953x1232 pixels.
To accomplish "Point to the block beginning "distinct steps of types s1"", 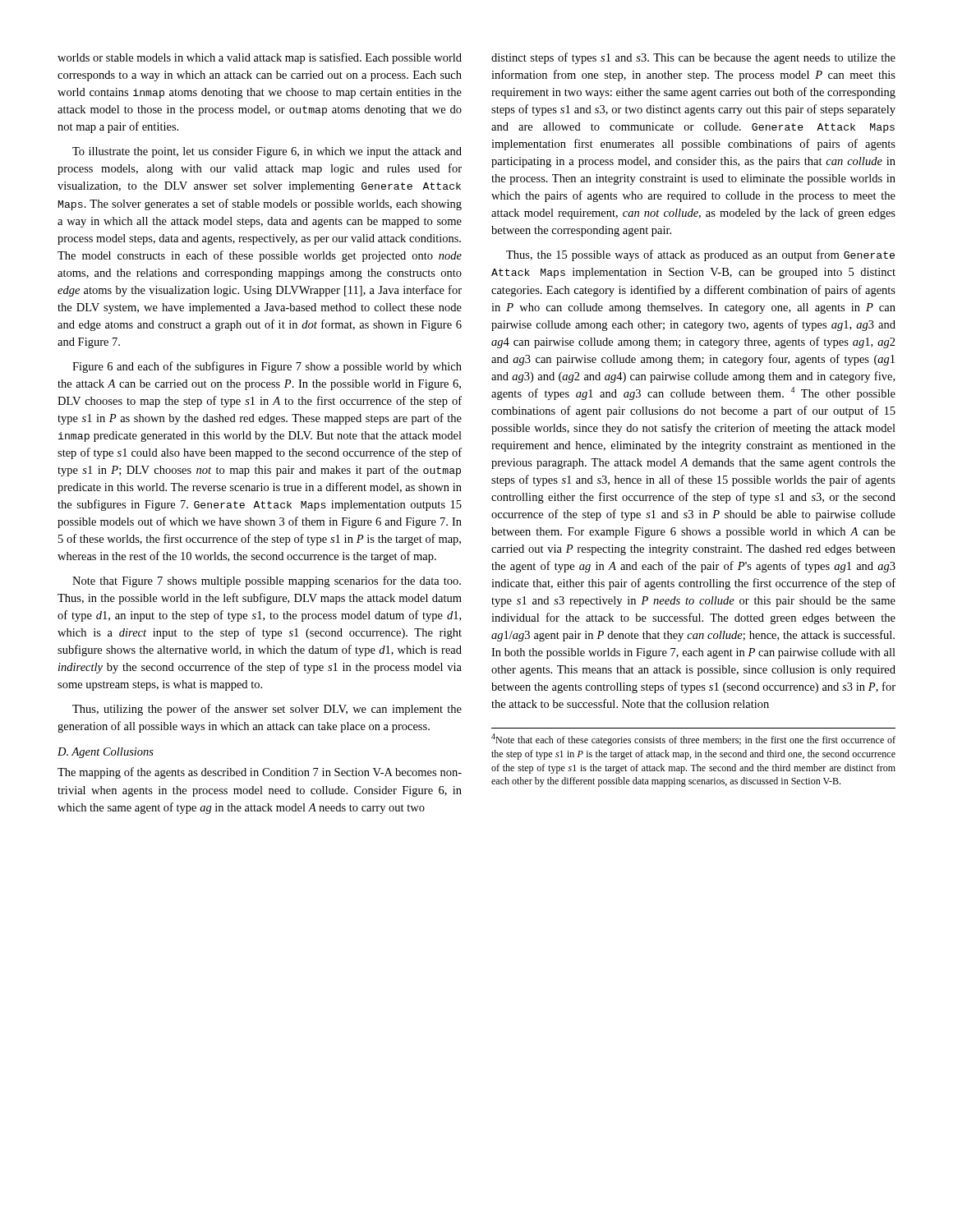I will pyautogui.click(x=693, y=381).
